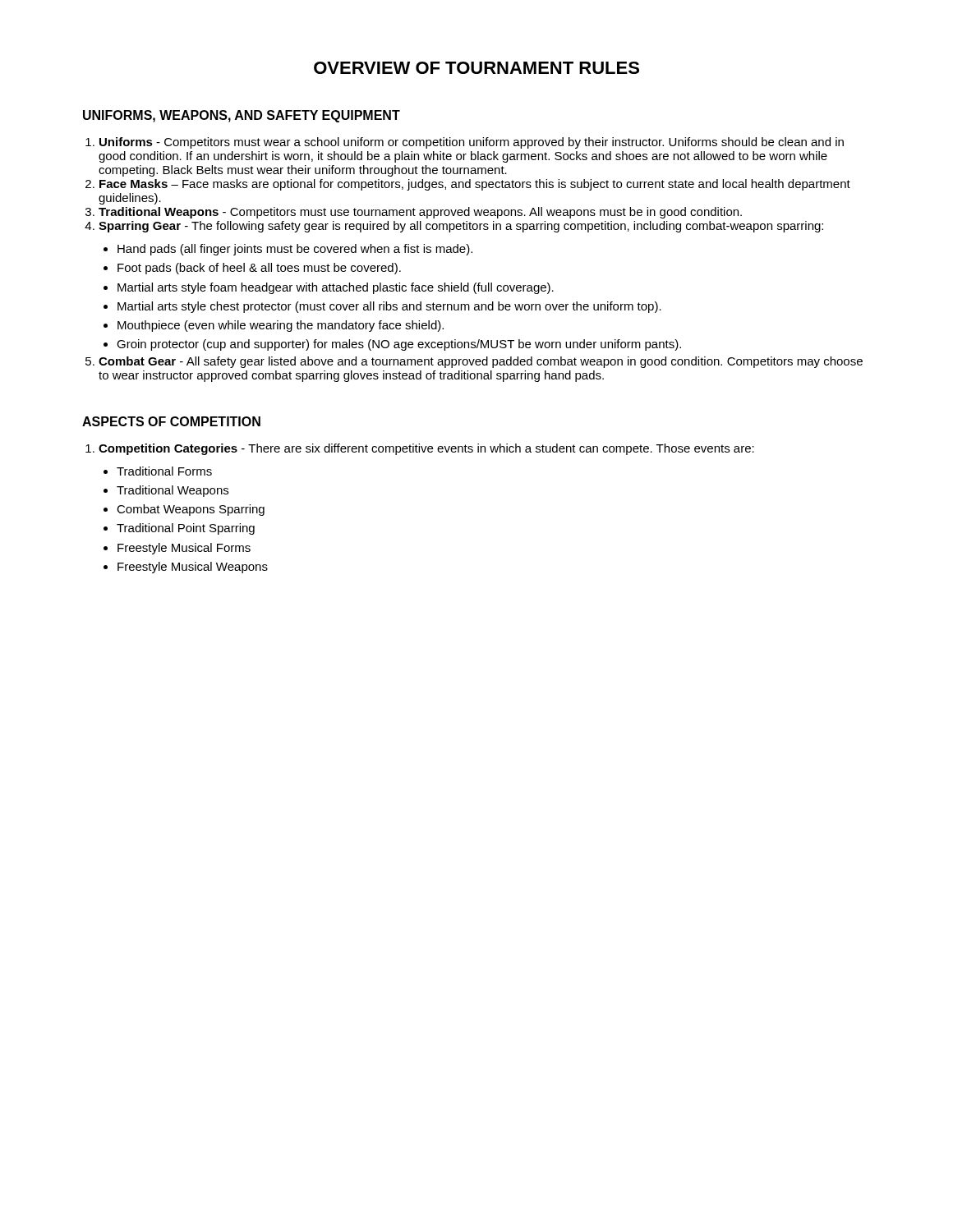Find the passage starting "Sparring Gear - The following safety gear is"

pos(485,286)
